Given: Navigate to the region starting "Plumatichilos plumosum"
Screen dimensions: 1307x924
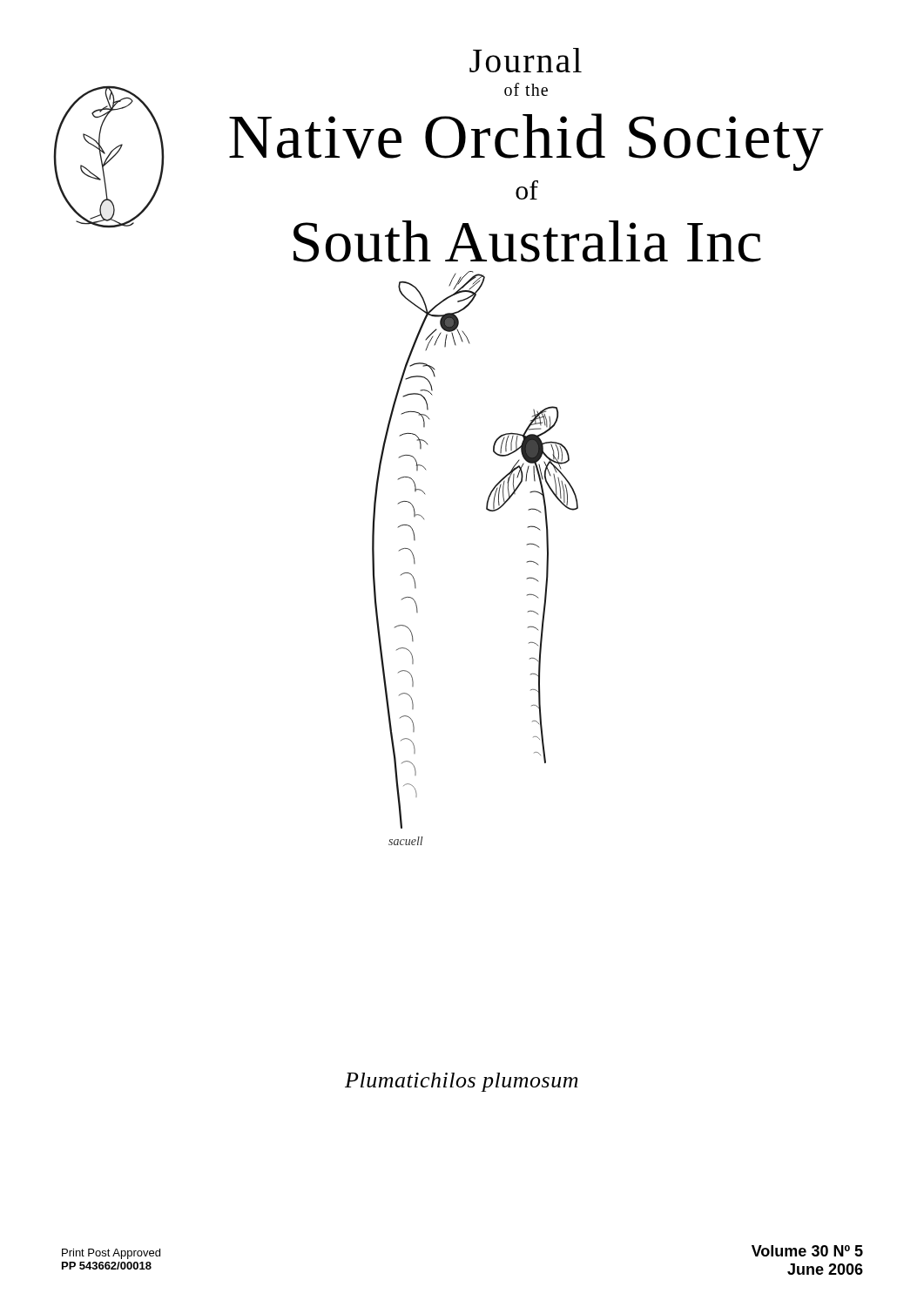Looking at the screenshot, I should click(x=462, y=1080).
